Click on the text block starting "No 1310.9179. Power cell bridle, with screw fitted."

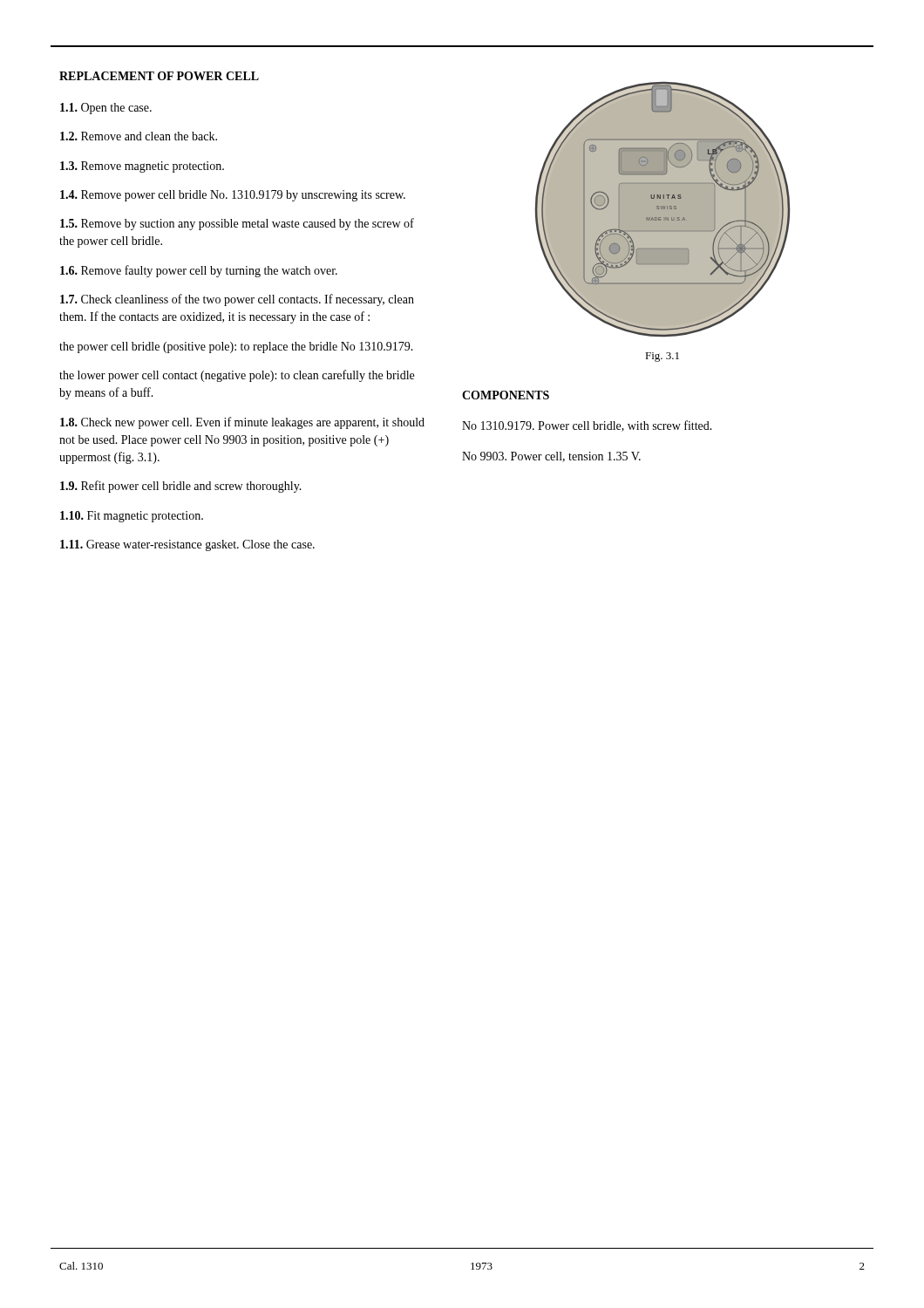[587, 426]
